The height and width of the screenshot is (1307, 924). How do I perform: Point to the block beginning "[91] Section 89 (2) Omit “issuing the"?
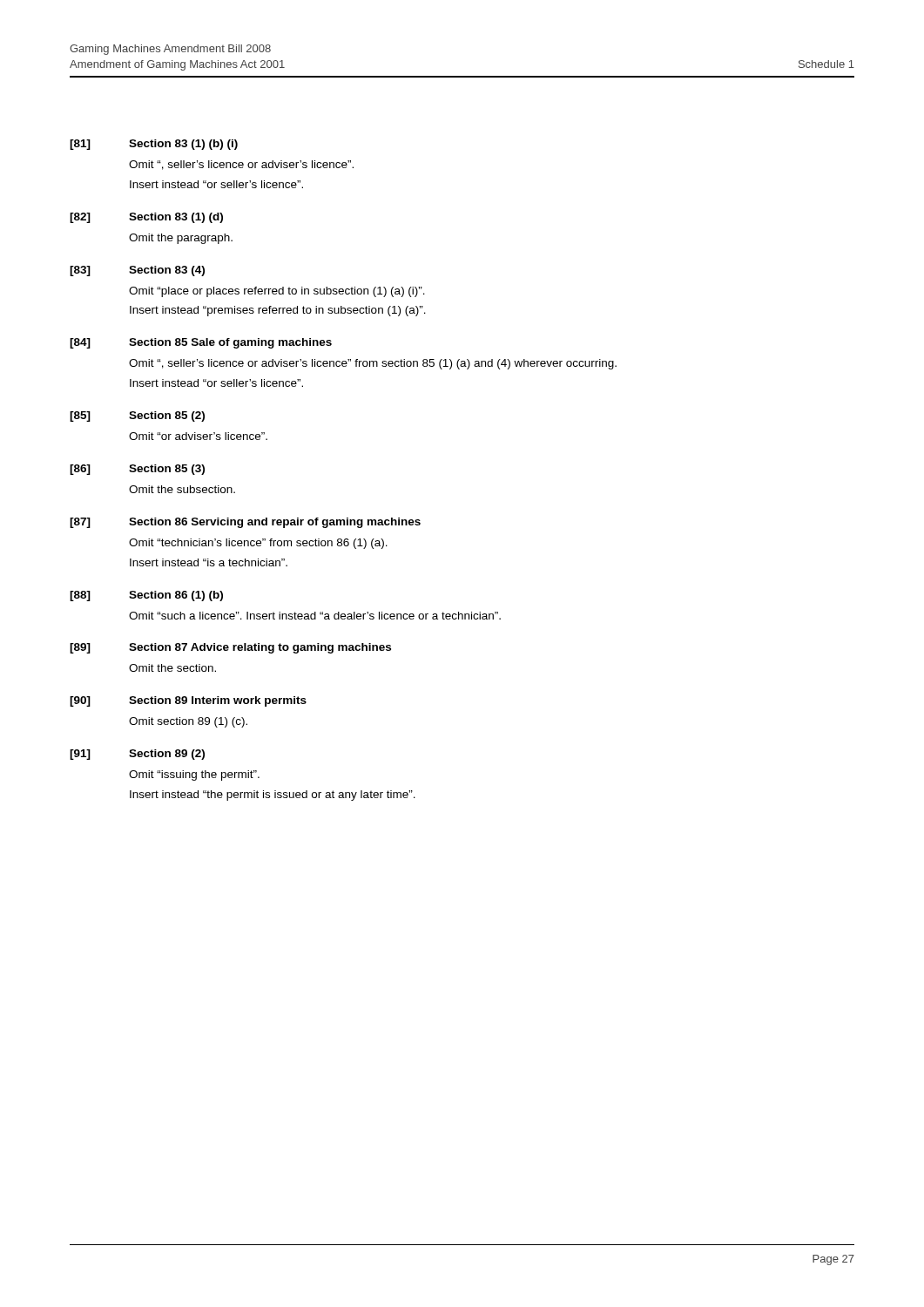[137, 755]
